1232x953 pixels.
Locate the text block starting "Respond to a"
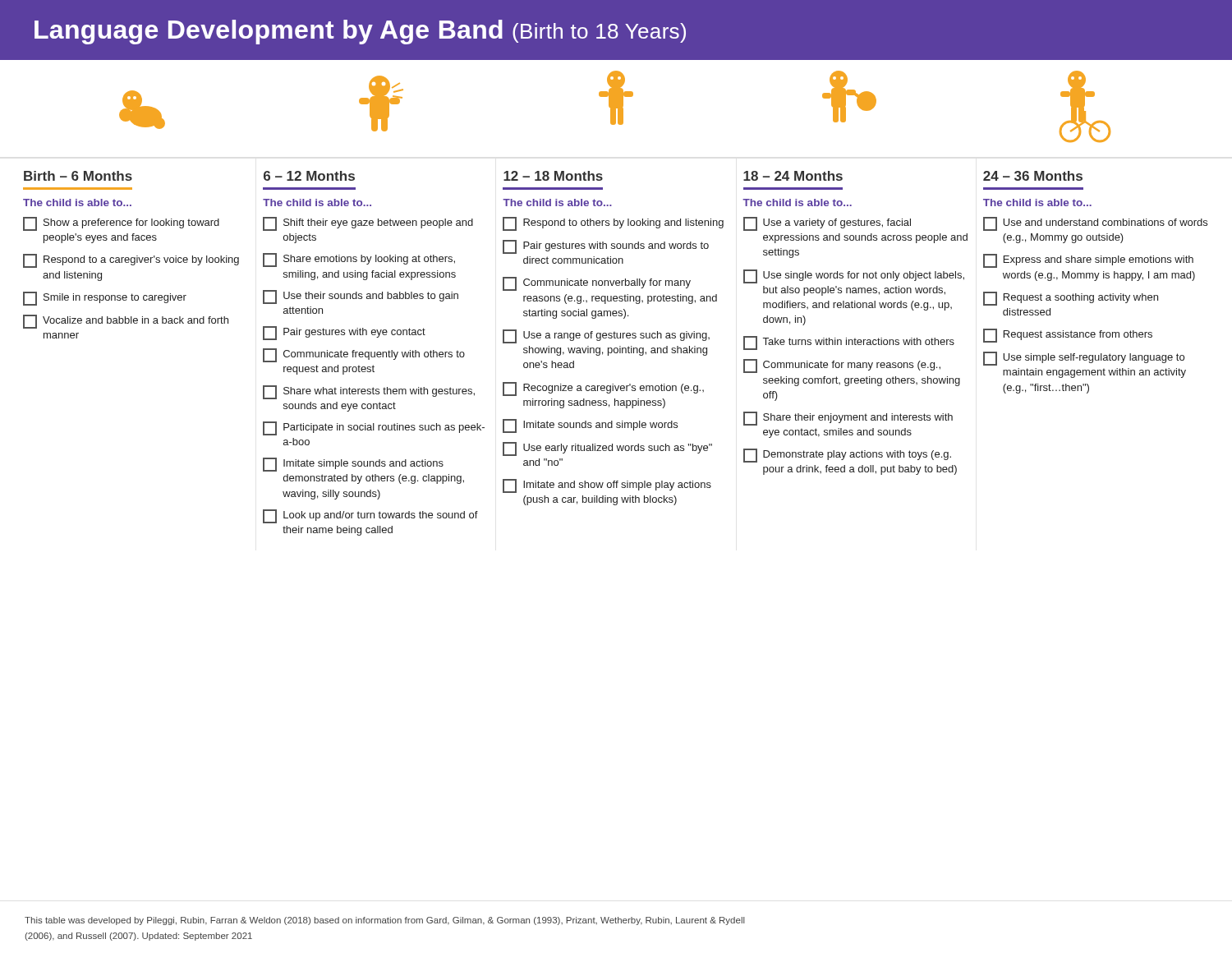[136, 267]
